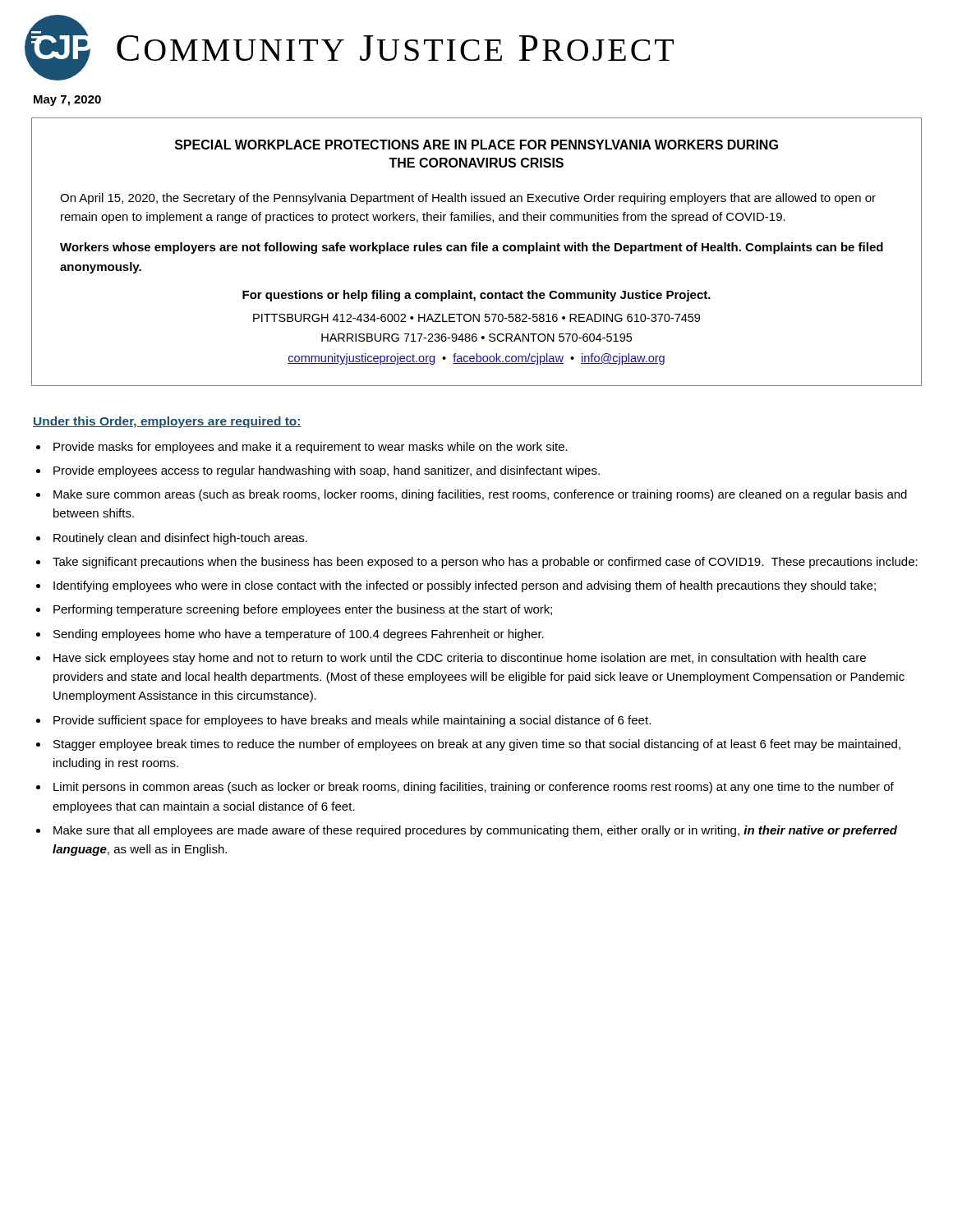
Task: Select the list item that says "Sending employees home who"
Action: (x=299, y=633)
